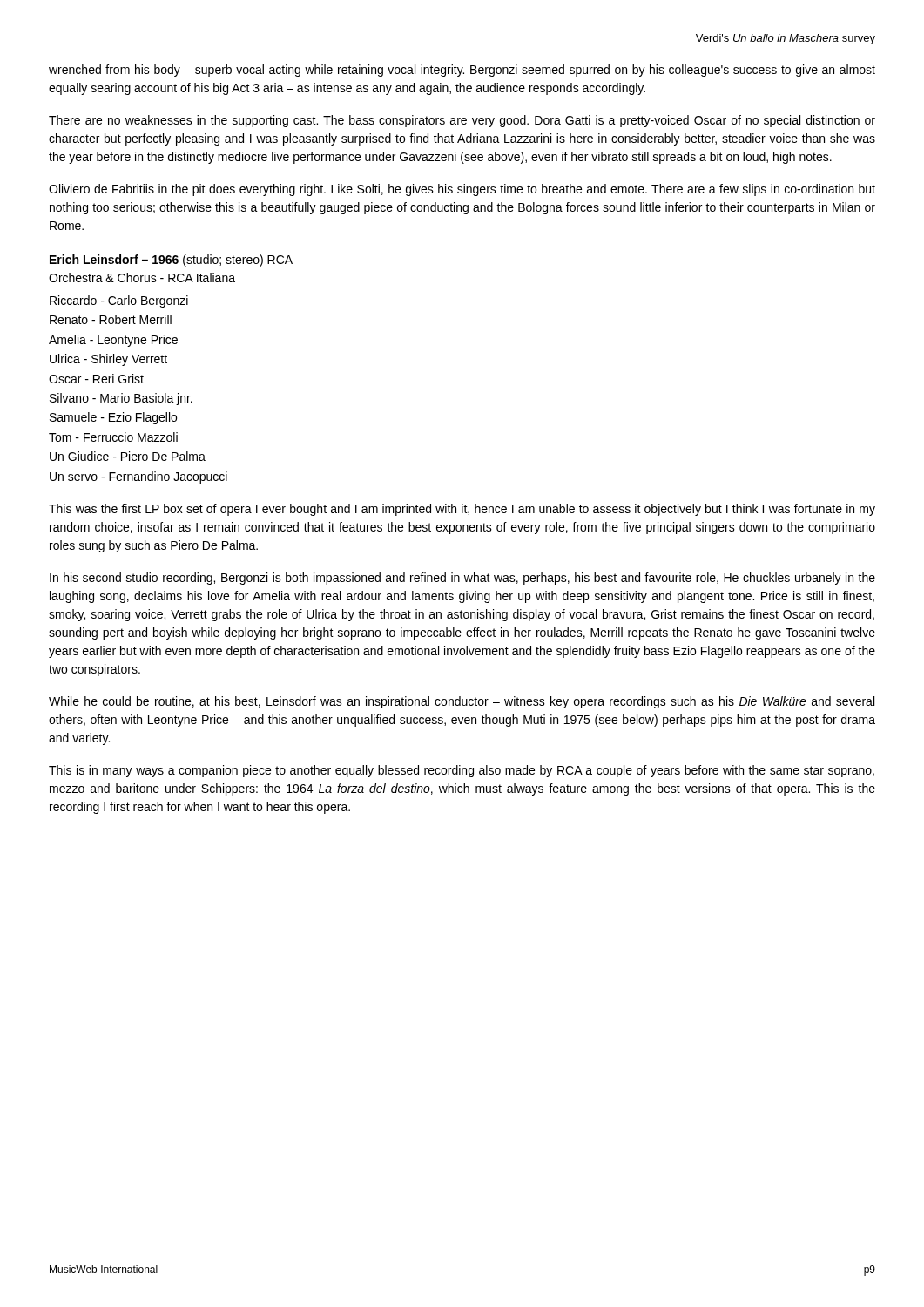
Task: Navigate to the text block starting "Renato - Robert Merrill"
Action: (x=110, y=320)
